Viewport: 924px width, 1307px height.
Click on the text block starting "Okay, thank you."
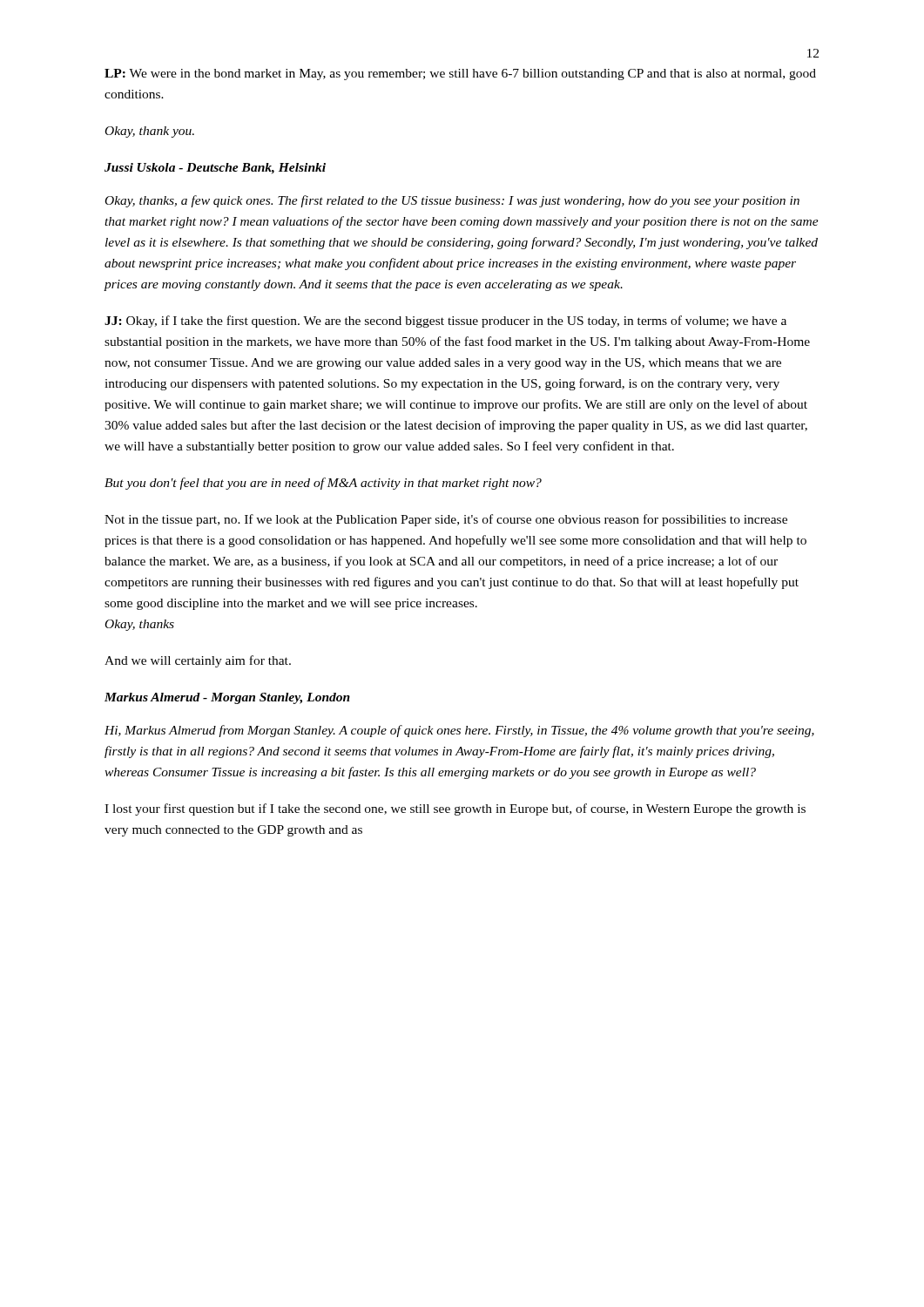click(x=150, y=130)
